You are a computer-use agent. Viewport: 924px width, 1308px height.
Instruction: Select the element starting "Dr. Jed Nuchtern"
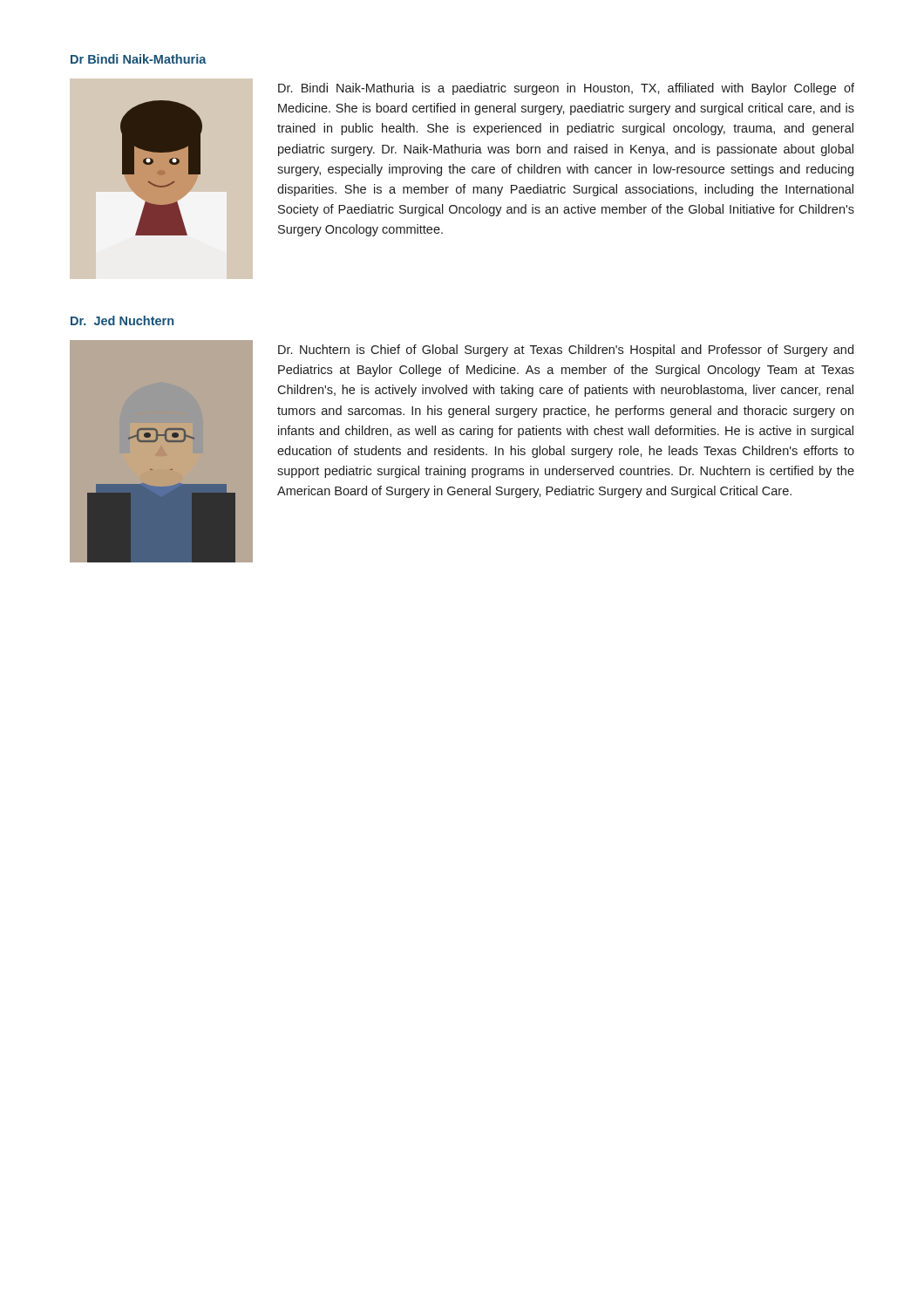pyautogui.click(x=122, y=321)
